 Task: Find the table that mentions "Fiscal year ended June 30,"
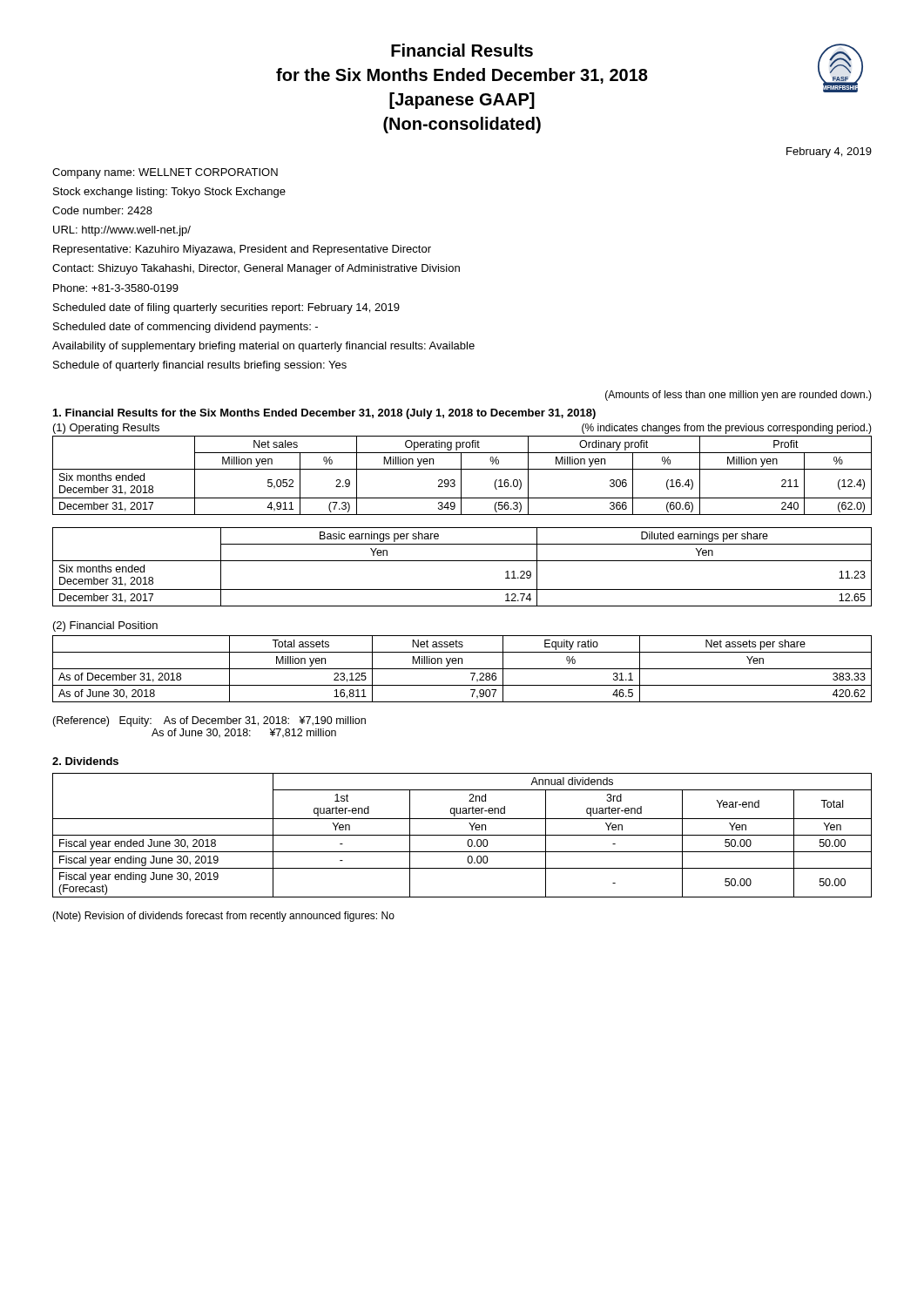(x=462, y=835)
